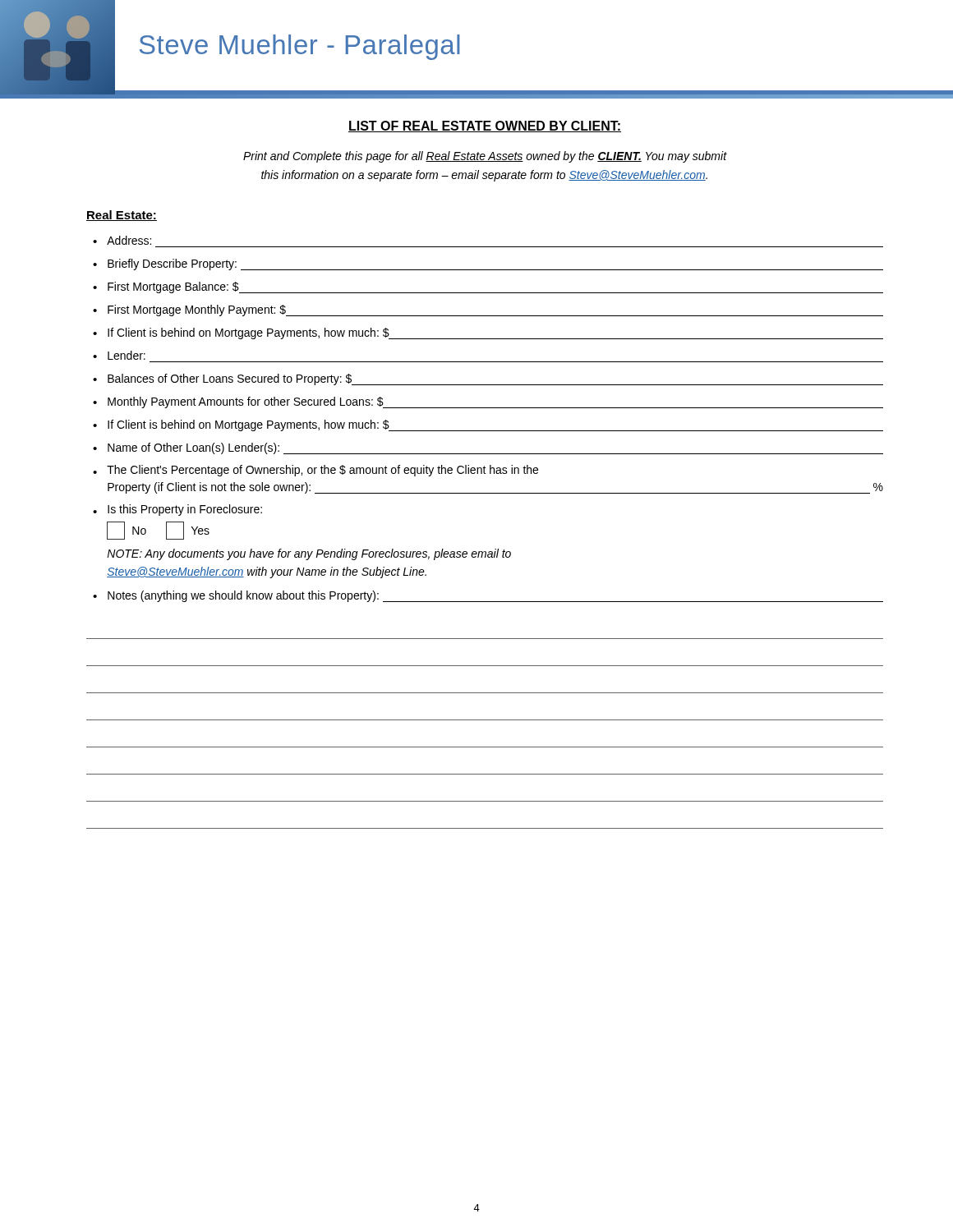Screen dimensions: 1232x953
Task: Click where it says "• Lender:"
Action: pos(488,355)
